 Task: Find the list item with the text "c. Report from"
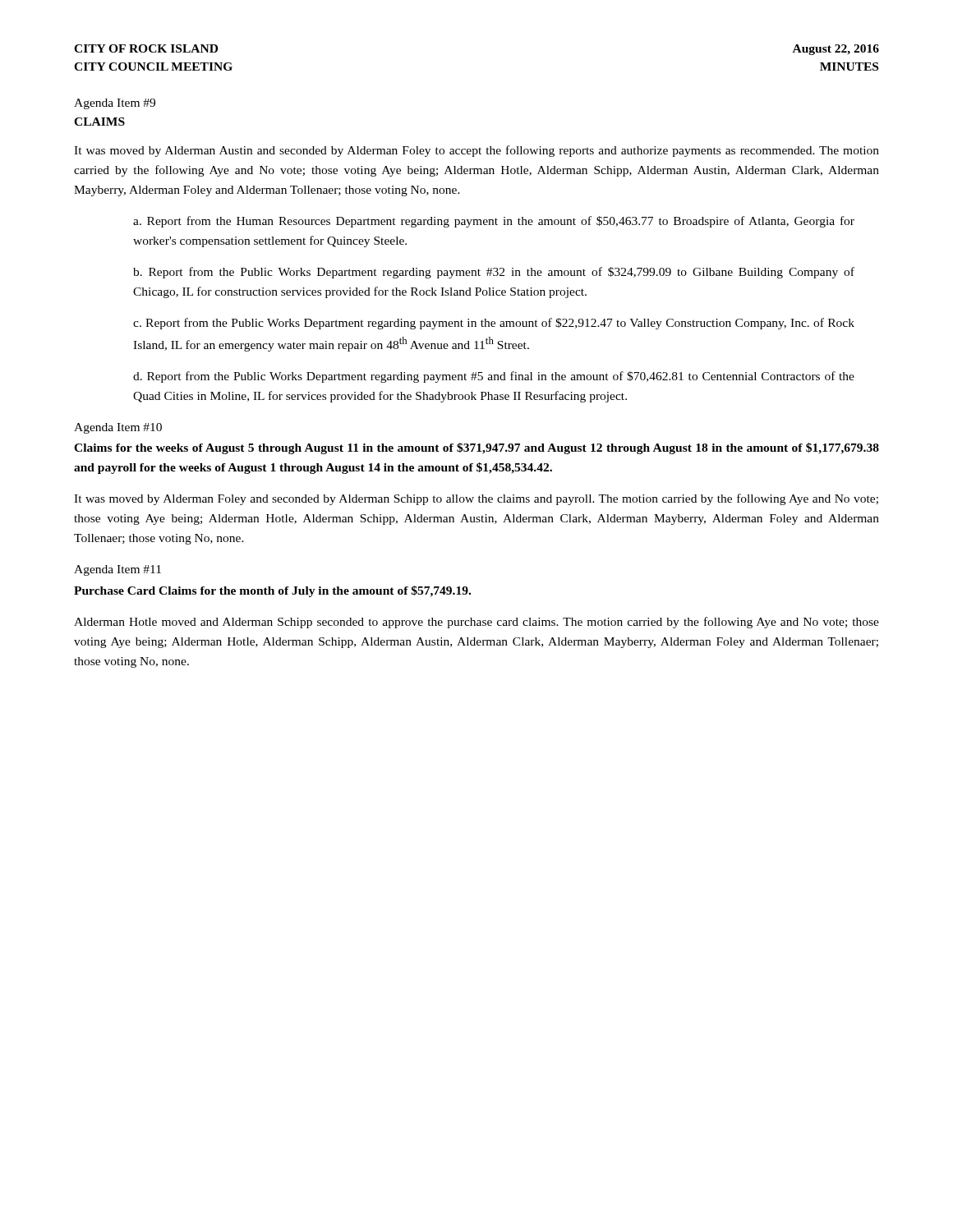coord(494,333)
